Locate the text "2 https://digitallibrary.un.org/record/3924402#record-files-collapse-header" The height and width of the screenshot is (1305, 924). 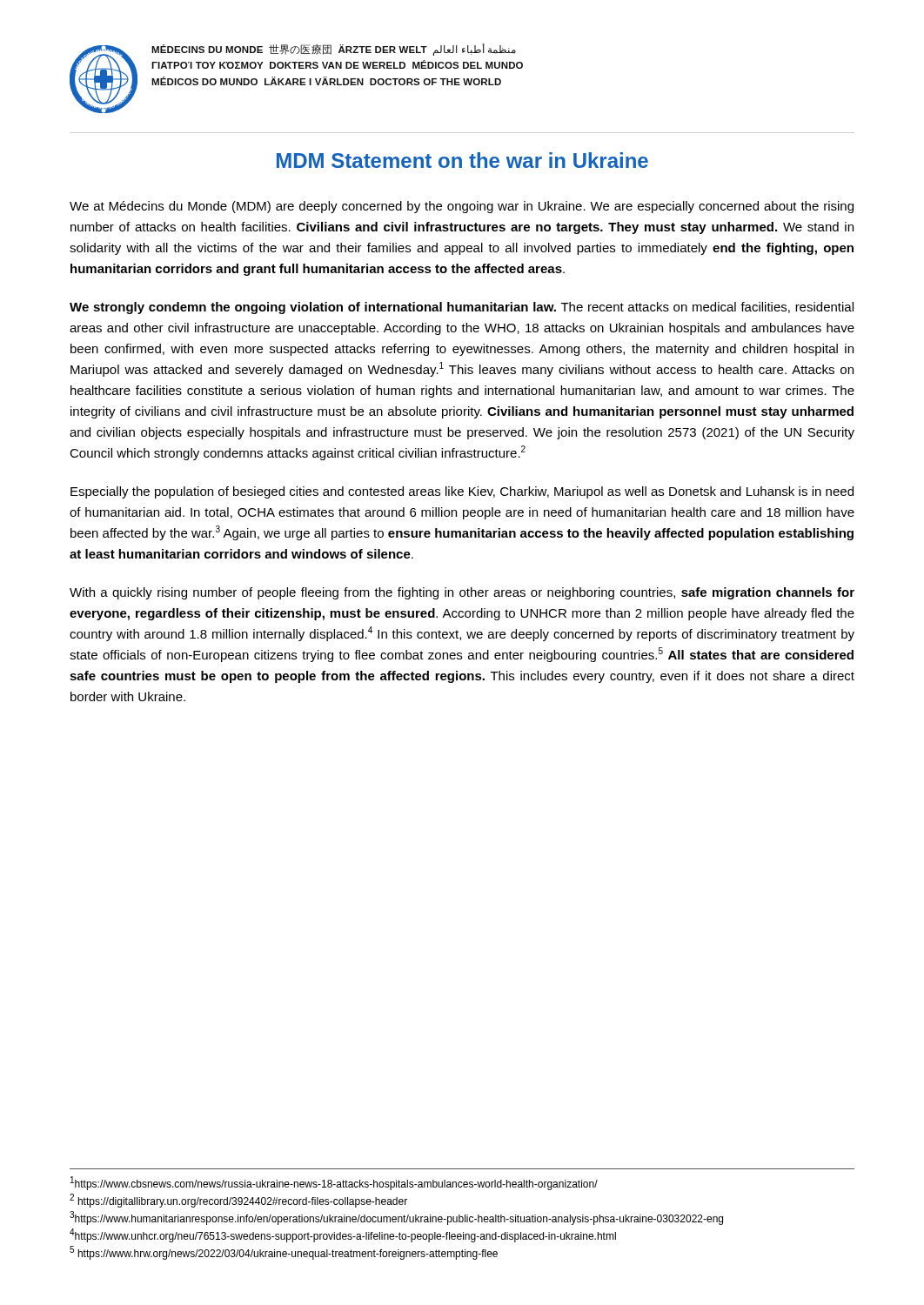tap(238, 1201)
